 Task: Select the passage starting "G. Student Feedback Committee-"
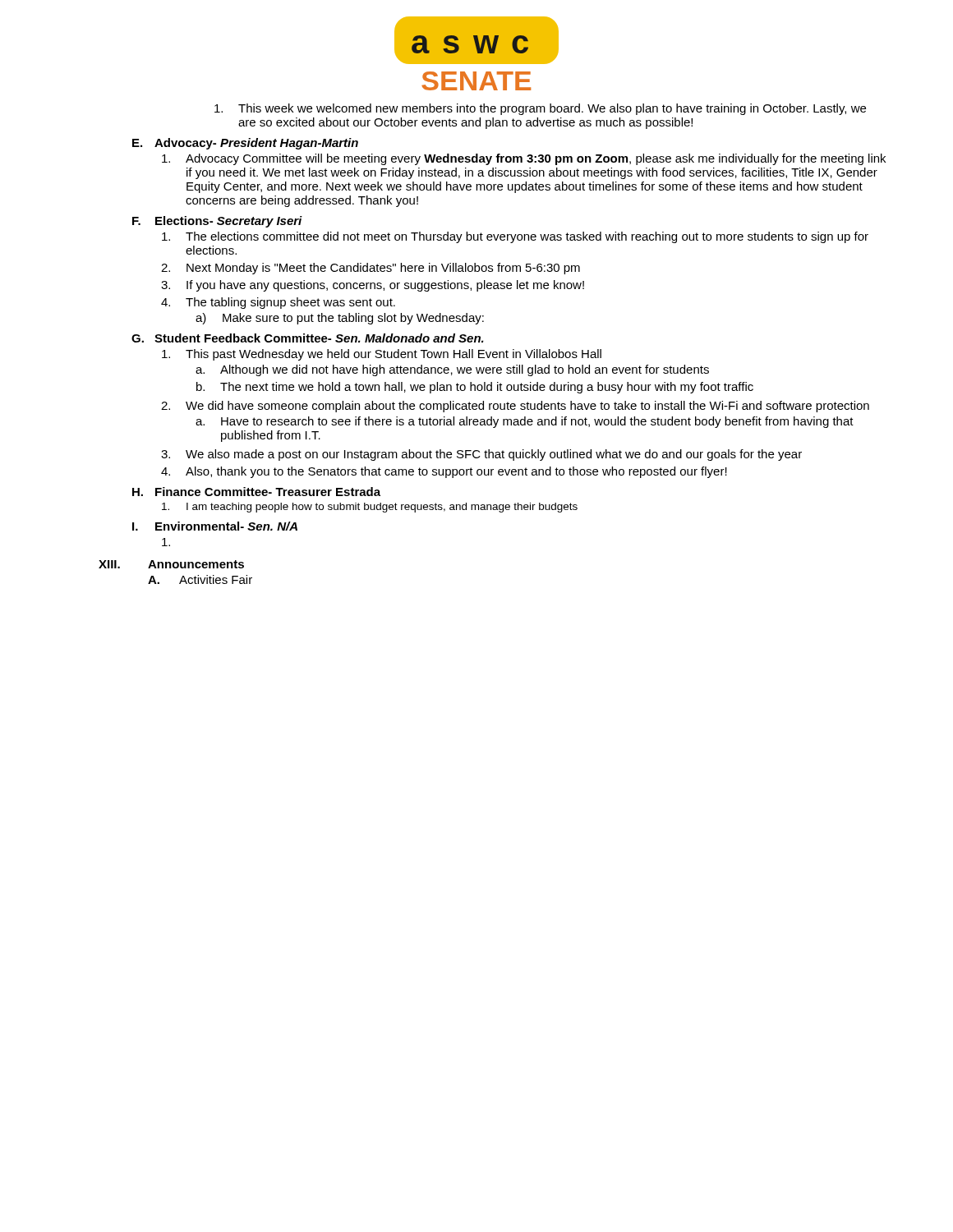509,338
